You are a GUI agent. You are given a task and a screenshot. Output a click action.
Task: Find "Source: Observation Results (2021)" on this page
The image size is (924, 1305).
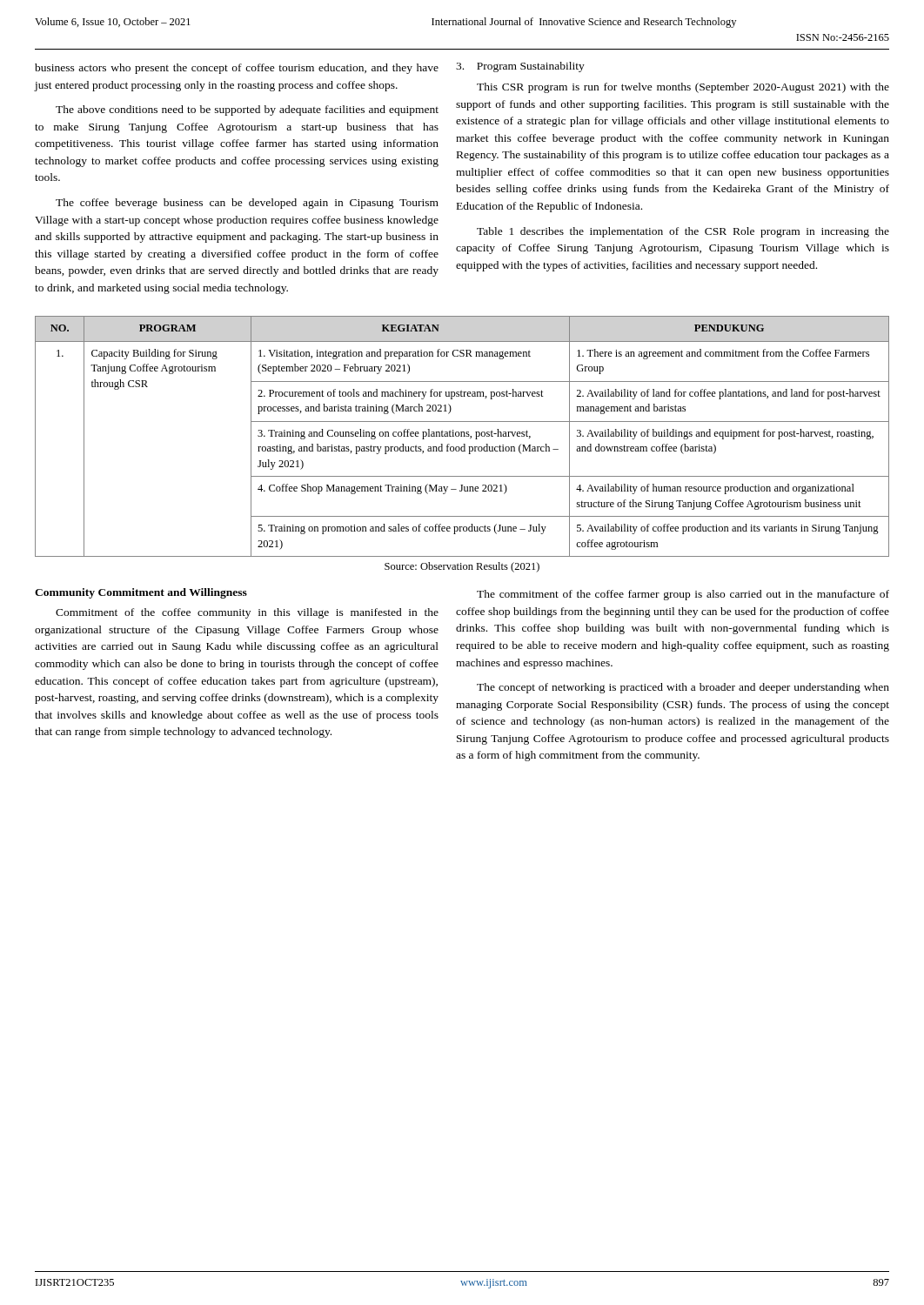pos(462,567)
